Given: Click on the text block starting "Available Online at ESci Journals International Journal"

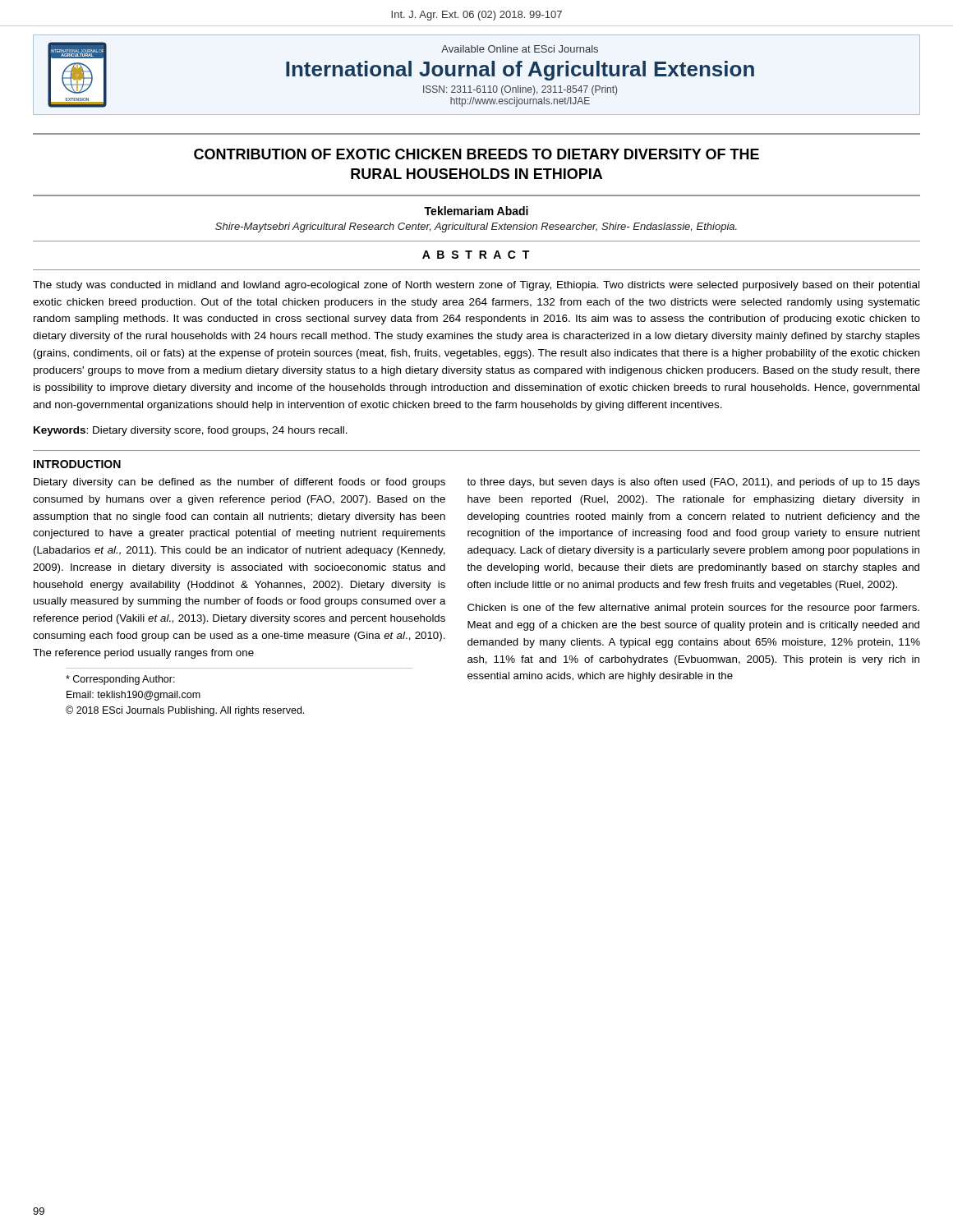Looking at the screenshot, I should click(x=520, y=75).
